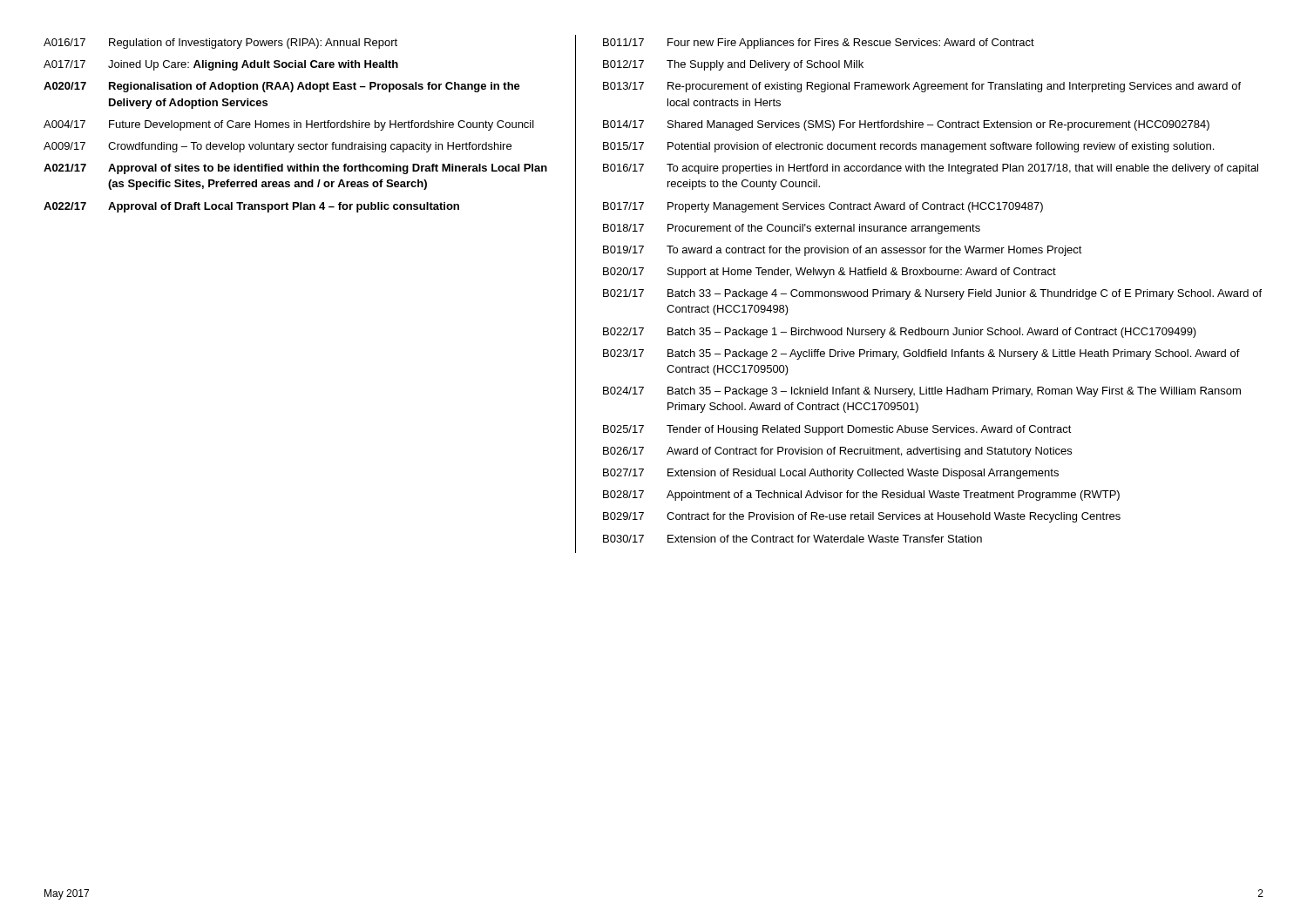Image resolution: width=1307 pixels, height=924 pixels.
Task: Find the block on this page that starts "B016/17 To acquire properties"
Action: [x=933, y=176]
